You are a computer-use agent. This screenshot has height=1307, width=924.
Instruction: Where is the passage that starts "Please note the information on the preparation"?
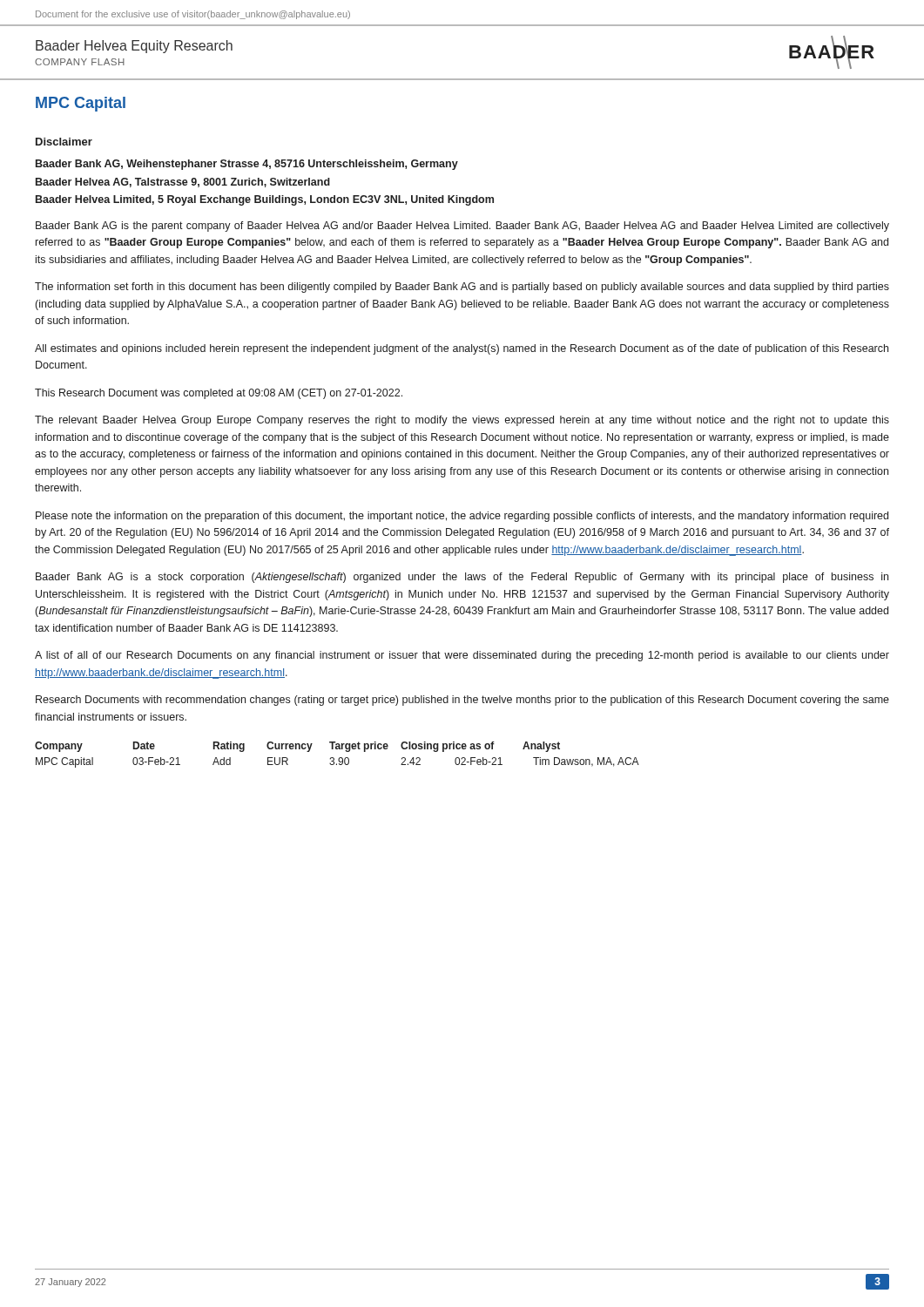click(462, 533)
